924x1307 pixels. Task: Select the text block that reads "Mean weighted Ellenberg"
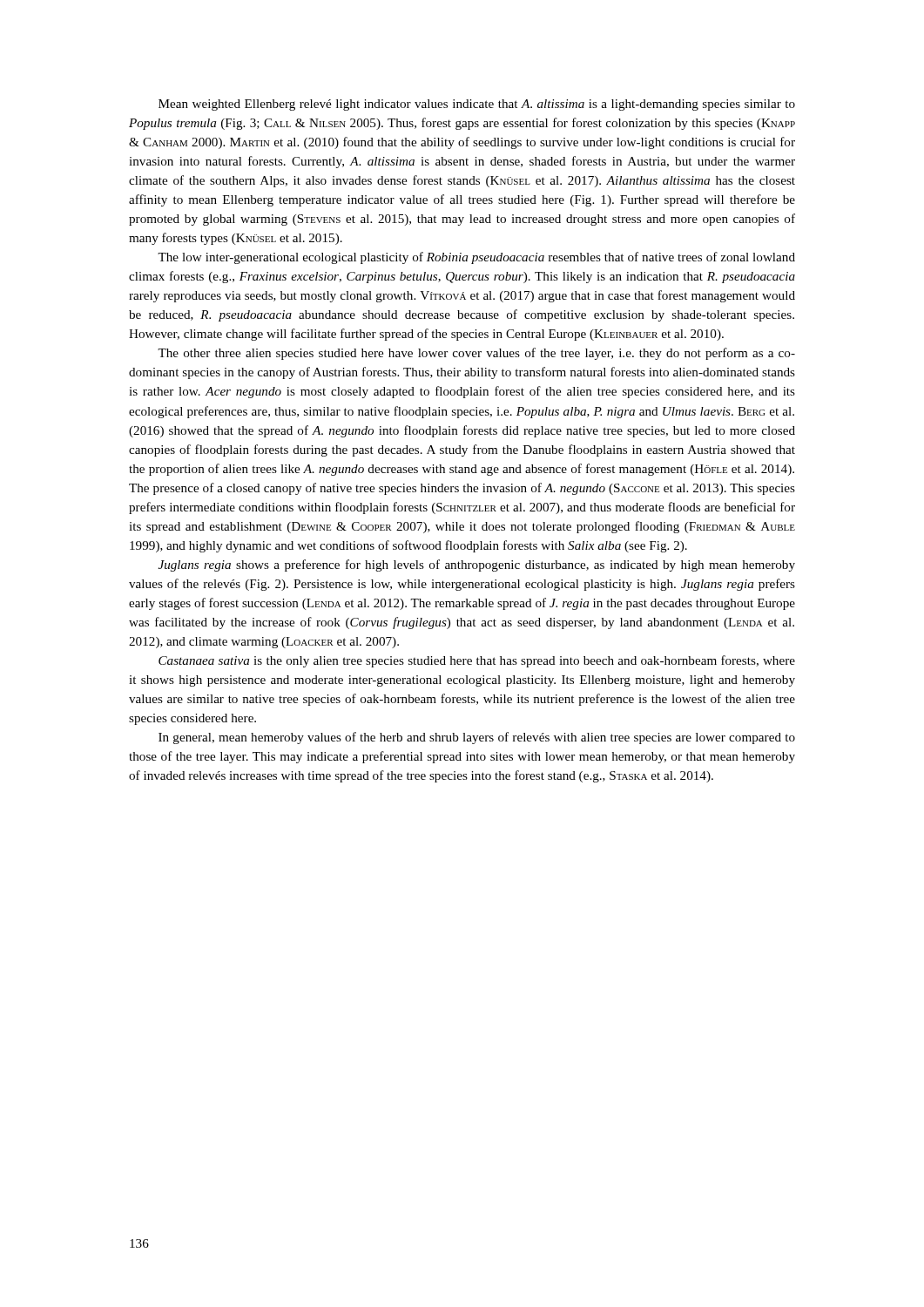[x=462, y=171]
